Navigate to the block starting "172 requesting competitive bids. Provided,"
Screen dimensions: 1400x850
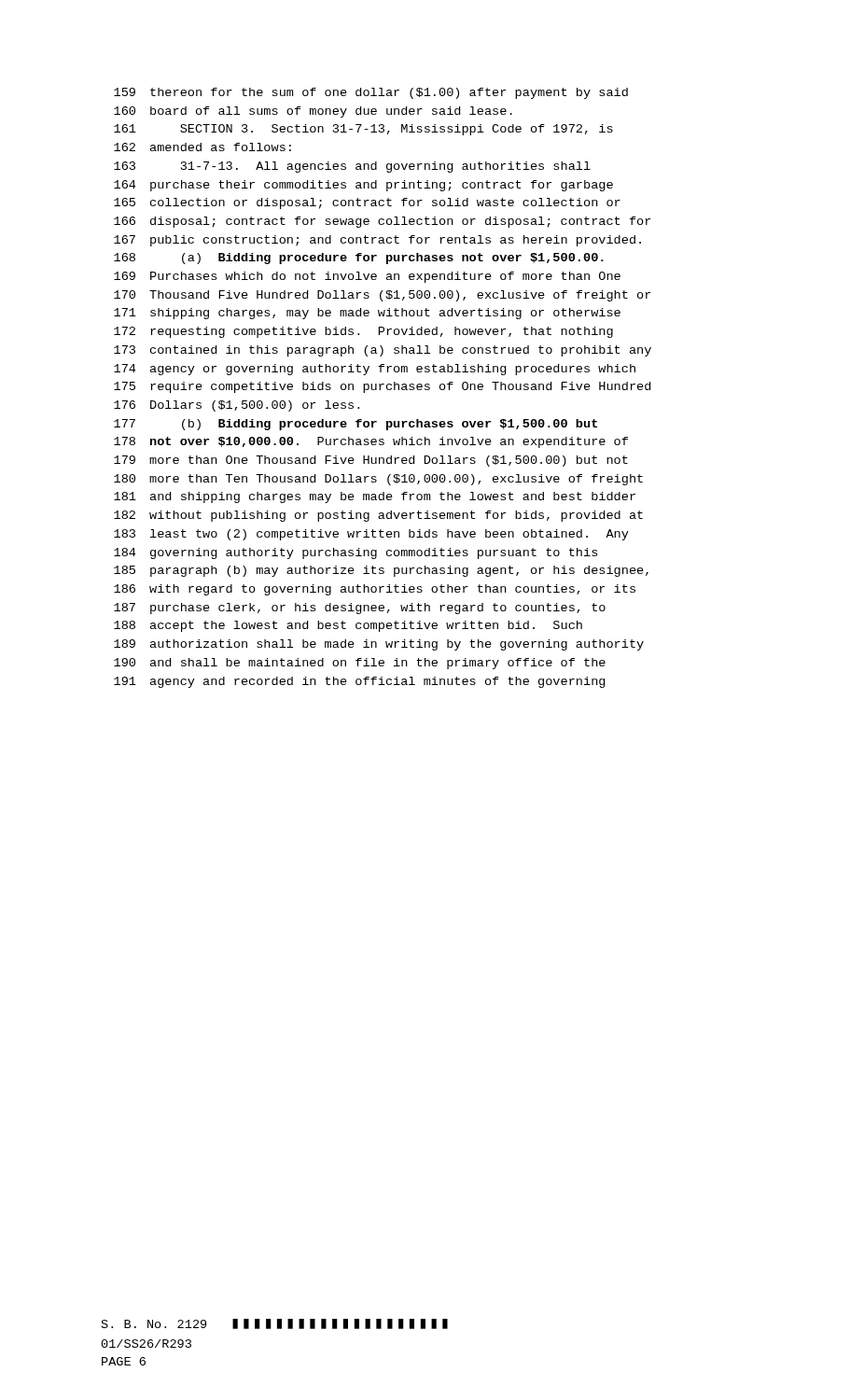438,332
